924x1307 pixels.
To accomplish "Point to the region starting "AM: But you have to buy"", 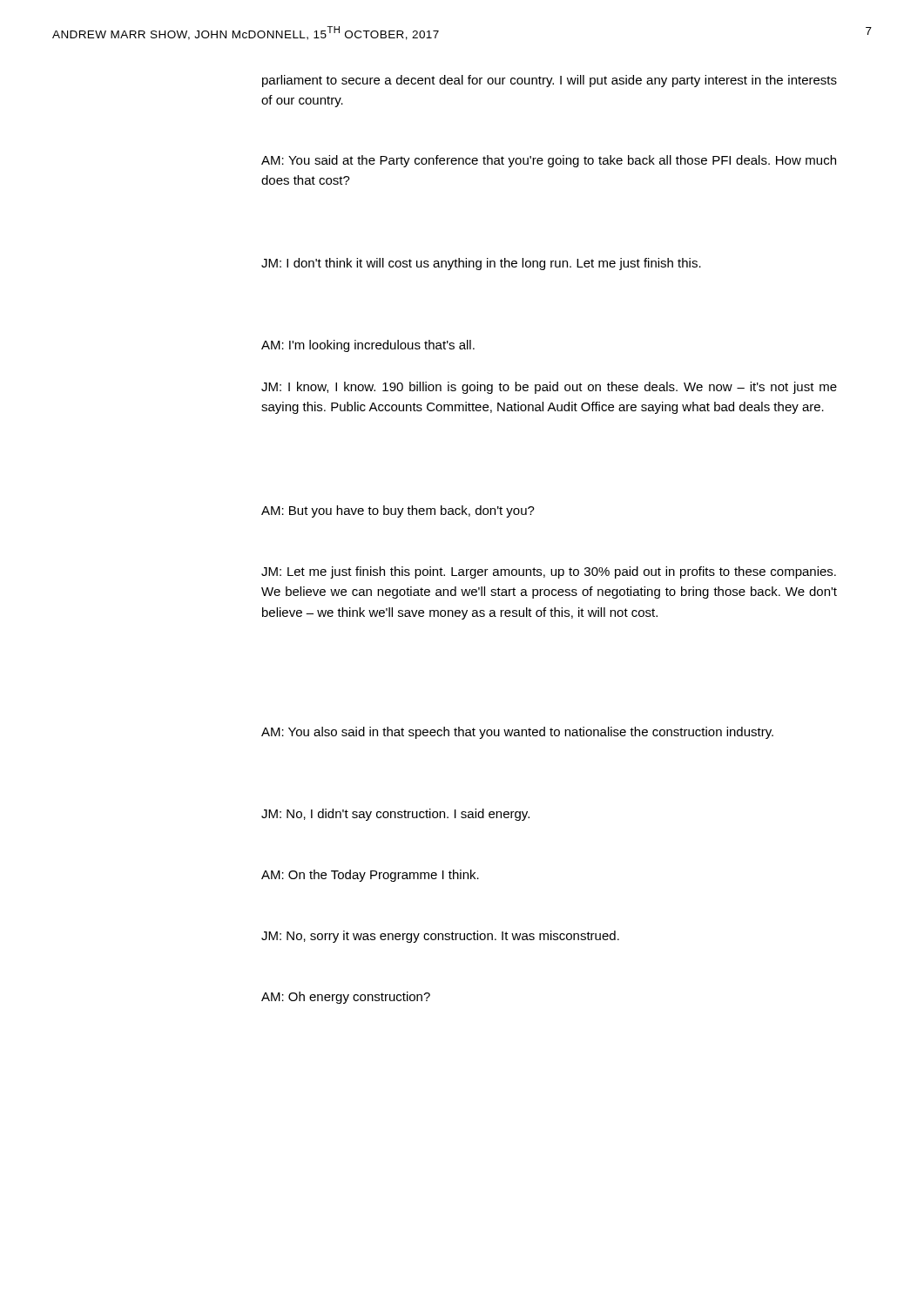I will tap(398, 510).
